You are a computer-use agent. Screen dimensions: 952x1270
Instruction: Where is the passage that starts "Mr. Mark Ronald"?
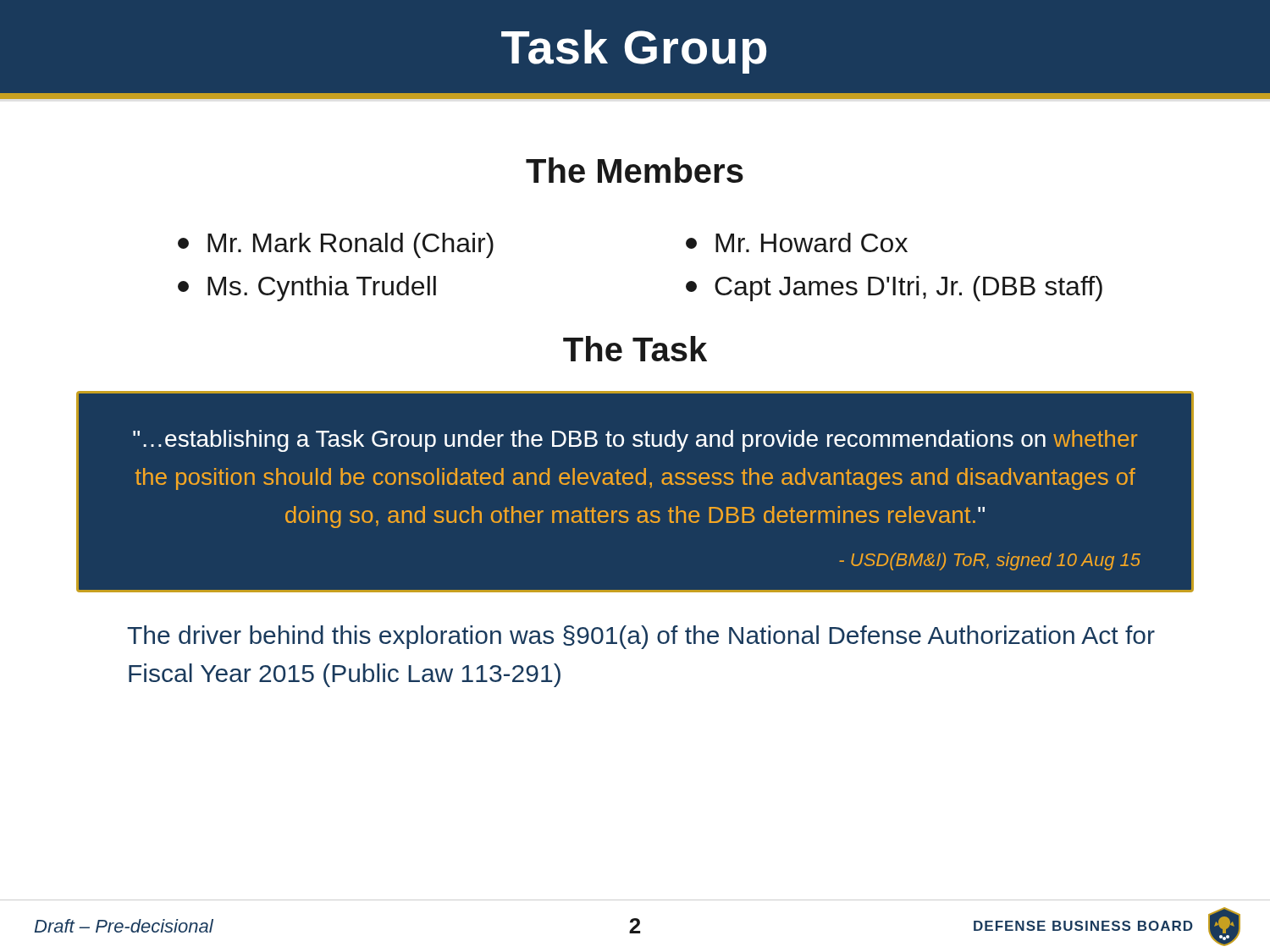tap(336, 243)
